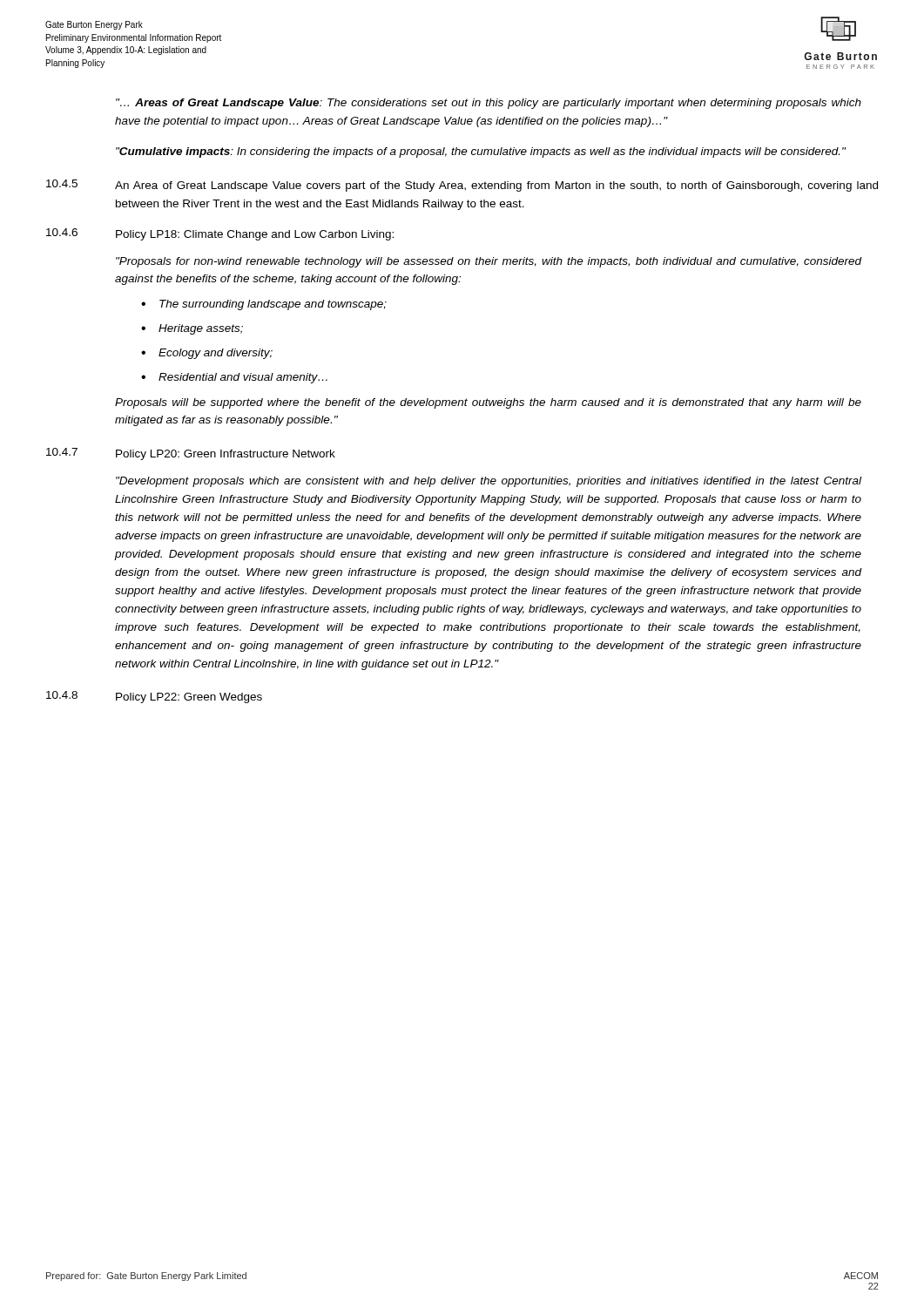Locate the text block that says ""Cumulative impacts: In considering the impacts of a"
This screenshot has height=1307, width=924.
tap(480, 151)
